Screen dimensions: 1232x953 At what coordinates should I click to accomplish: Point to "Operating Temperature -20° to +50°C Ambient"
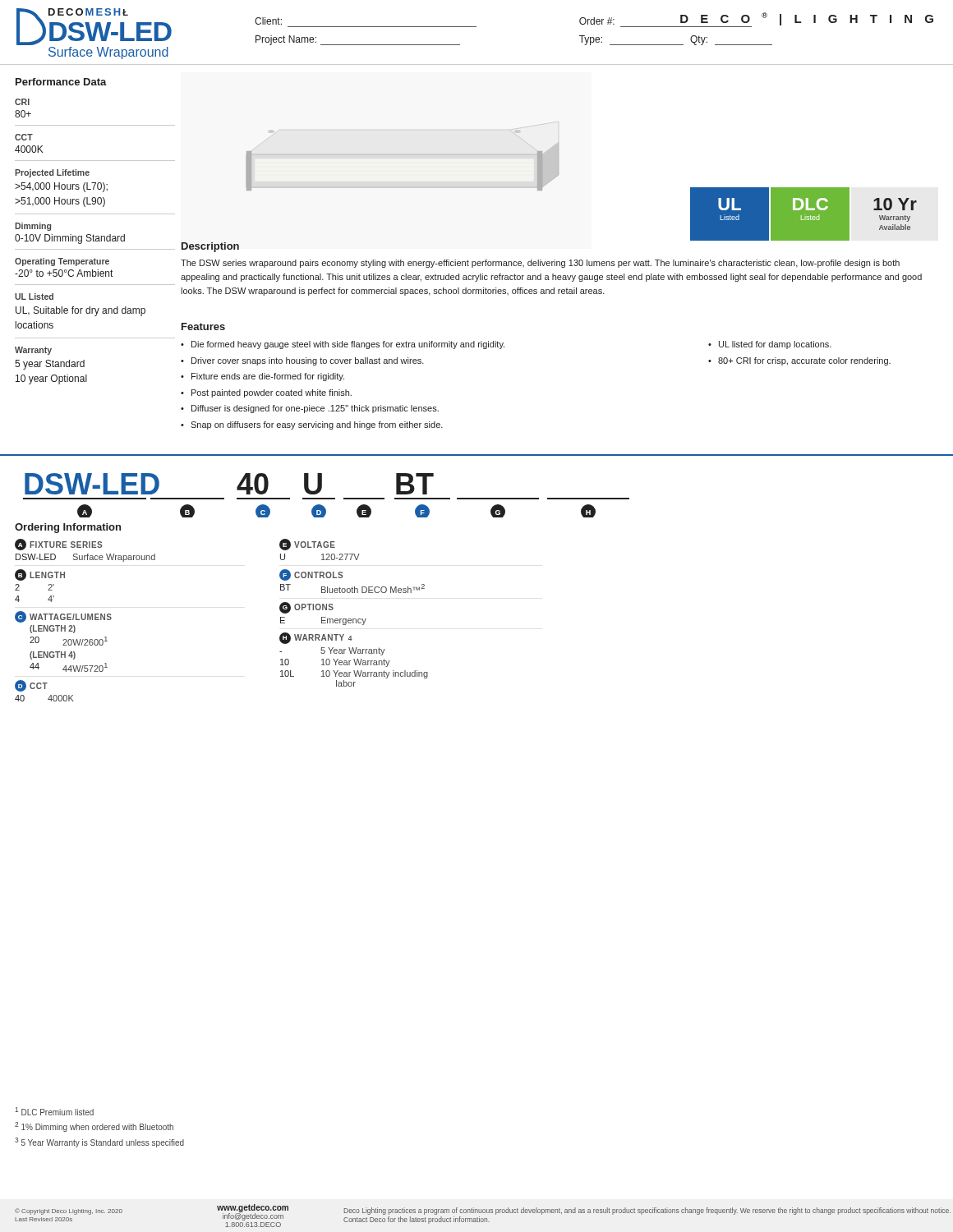coord(95,271)
